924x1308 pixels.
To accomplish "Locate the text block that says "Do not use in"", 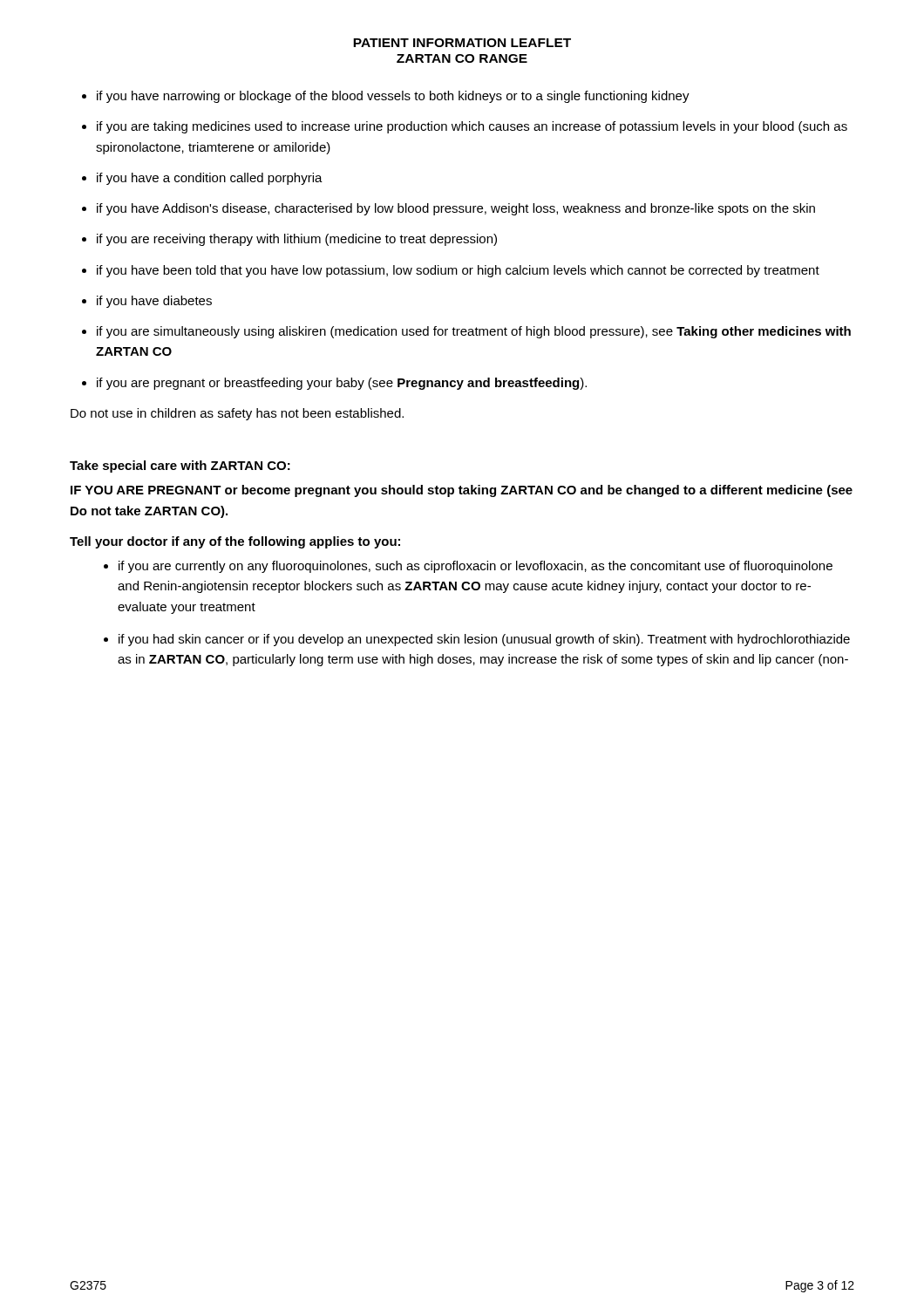I will point(237,413).
